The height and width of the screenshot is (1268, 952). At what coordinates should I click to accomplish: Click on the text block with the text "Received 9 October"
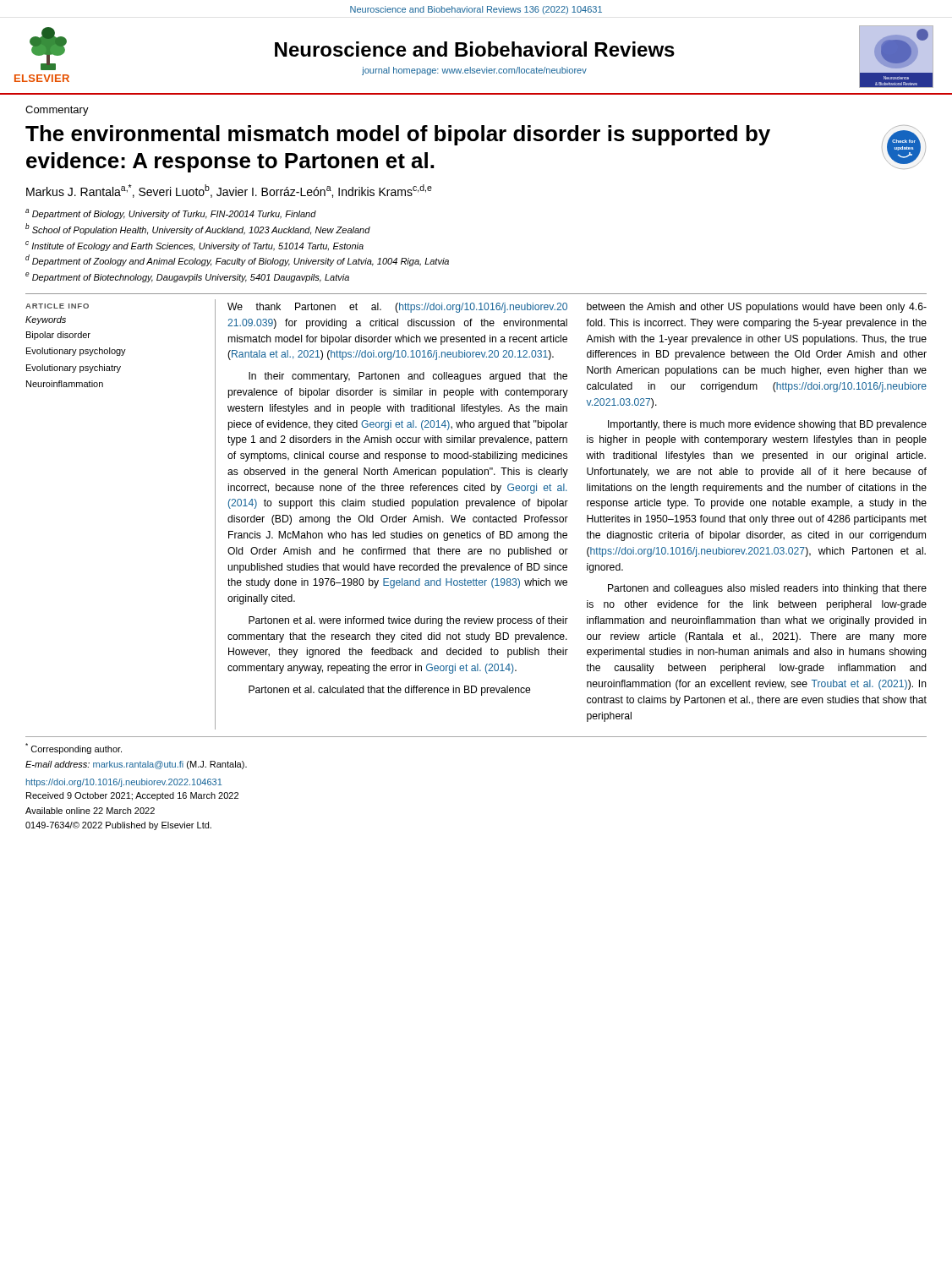pyautogui.click(x=132, y=811)
